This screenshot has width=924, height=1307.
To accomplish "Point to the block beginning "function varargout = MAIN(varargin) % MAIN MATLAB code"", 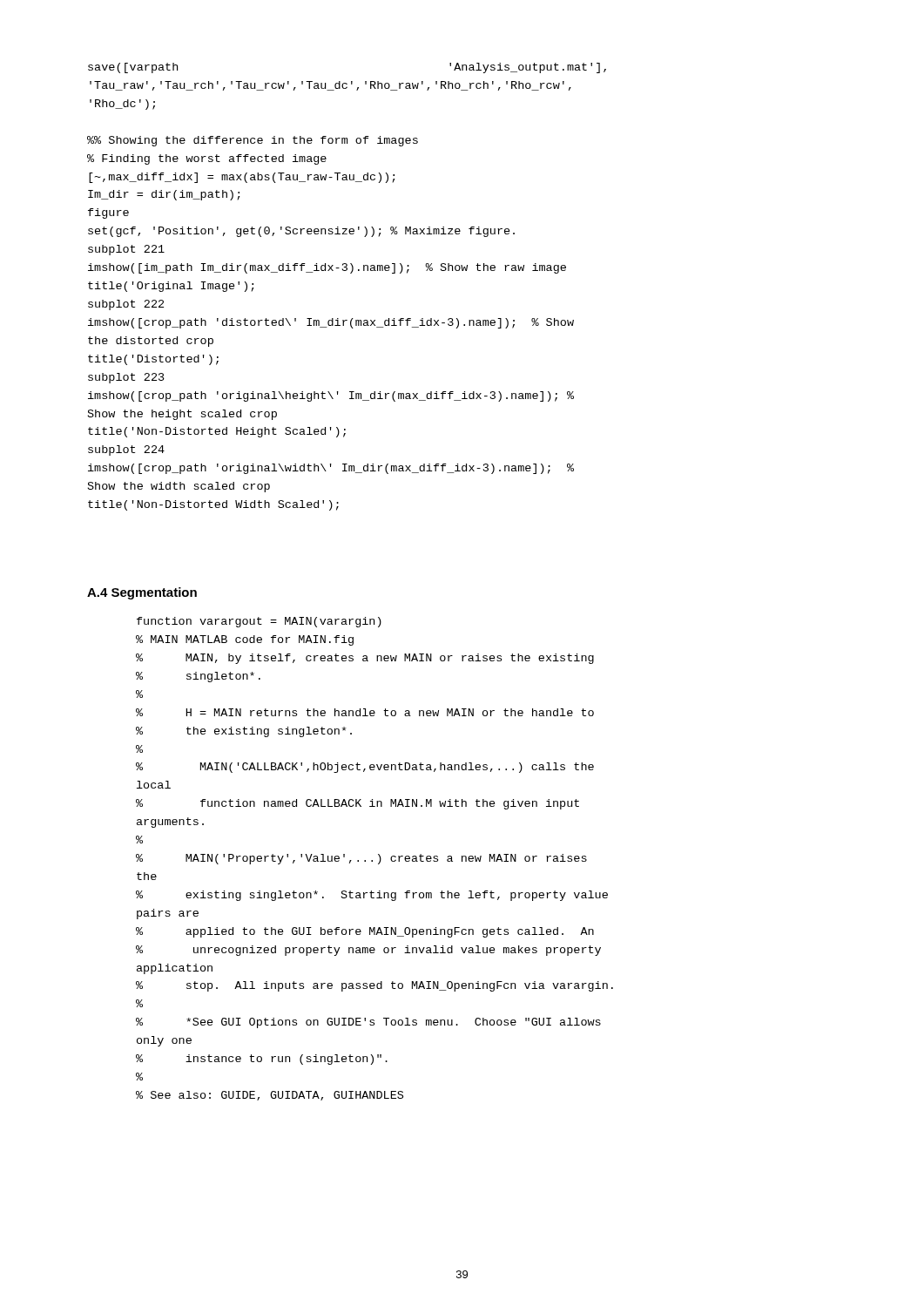I will (486, 860).
